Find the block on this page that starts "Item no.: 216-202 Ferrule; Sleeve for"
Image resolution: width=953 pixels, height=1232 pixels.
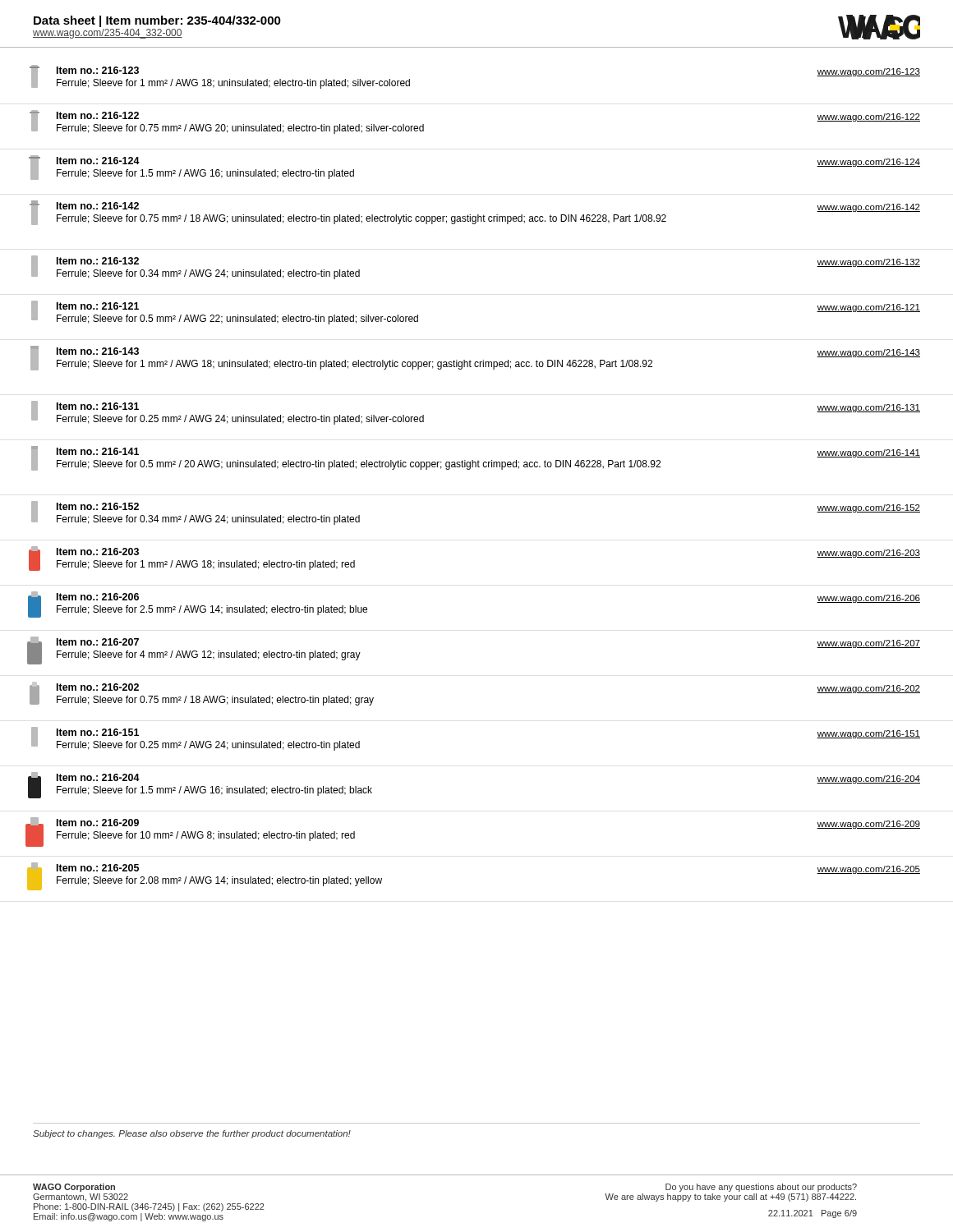coord(136,690)
